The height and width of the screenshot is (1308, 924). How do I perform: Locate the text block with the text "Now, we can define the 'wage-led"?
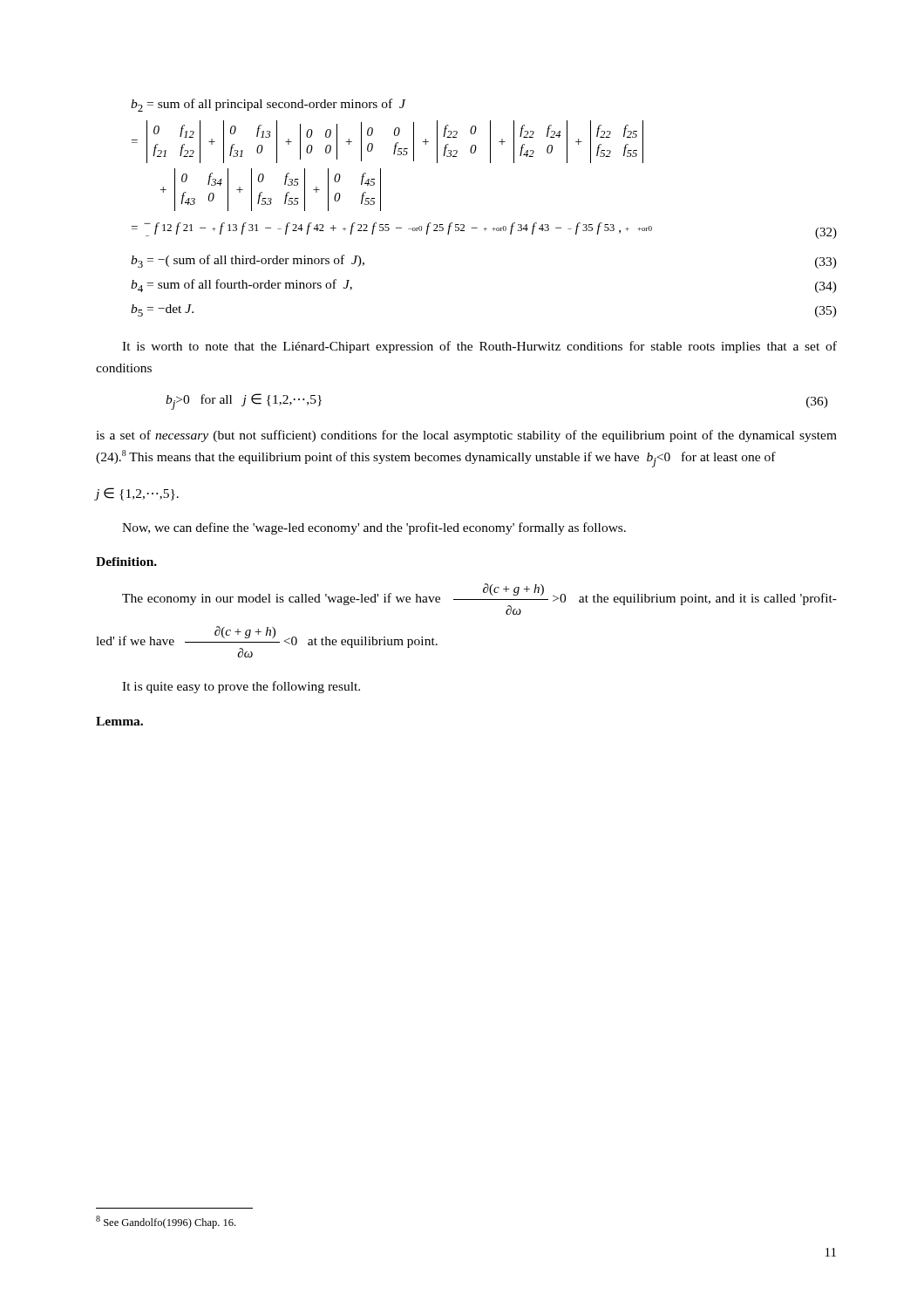[x=374, y=527]
